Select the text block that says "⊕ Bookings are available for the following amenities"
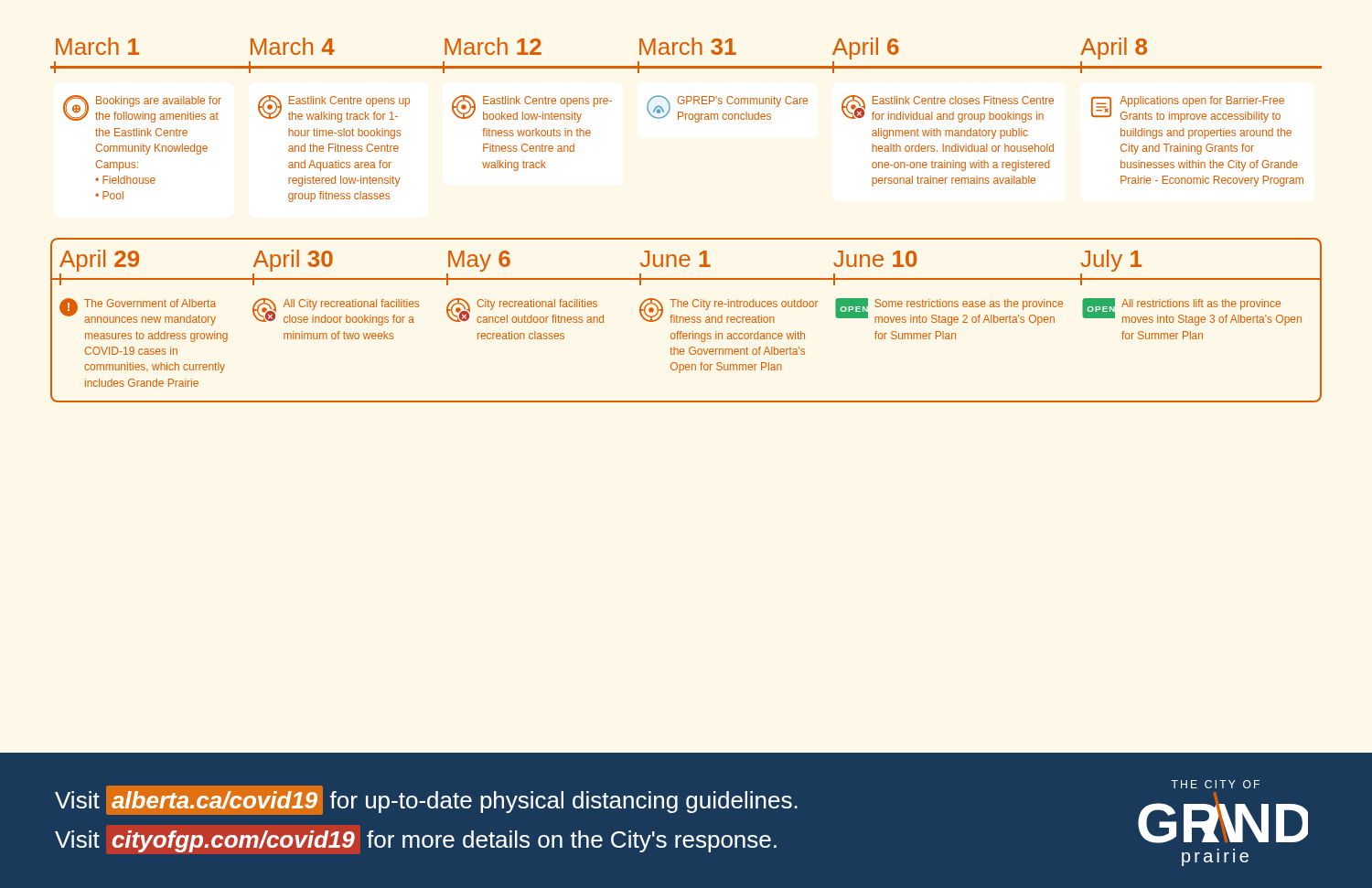The width and height of the screenshot is (1372, 888). [x=144, y=149]
